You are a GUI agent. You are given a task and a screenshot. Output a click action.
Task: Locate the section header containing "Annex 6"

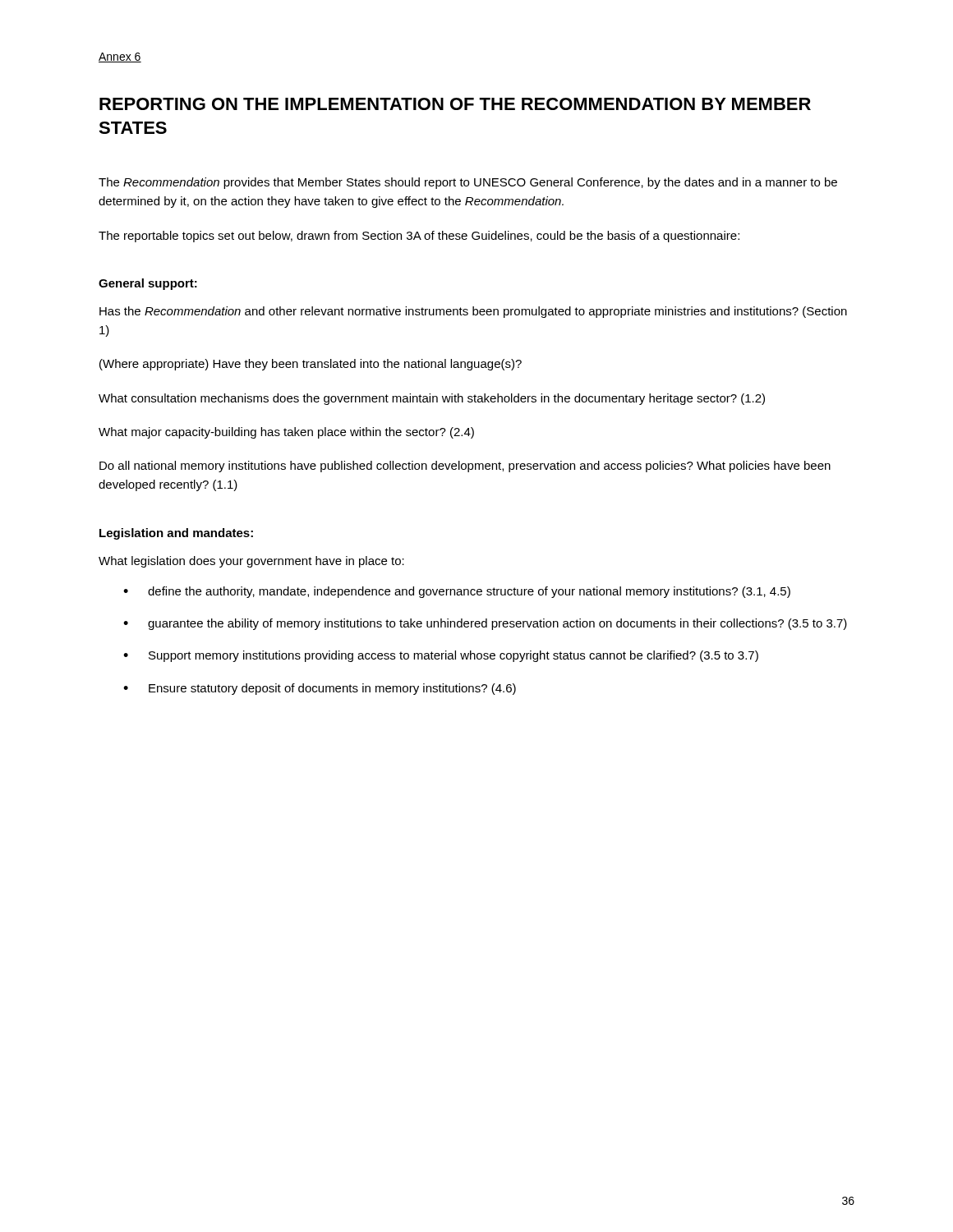click(120, 57)
